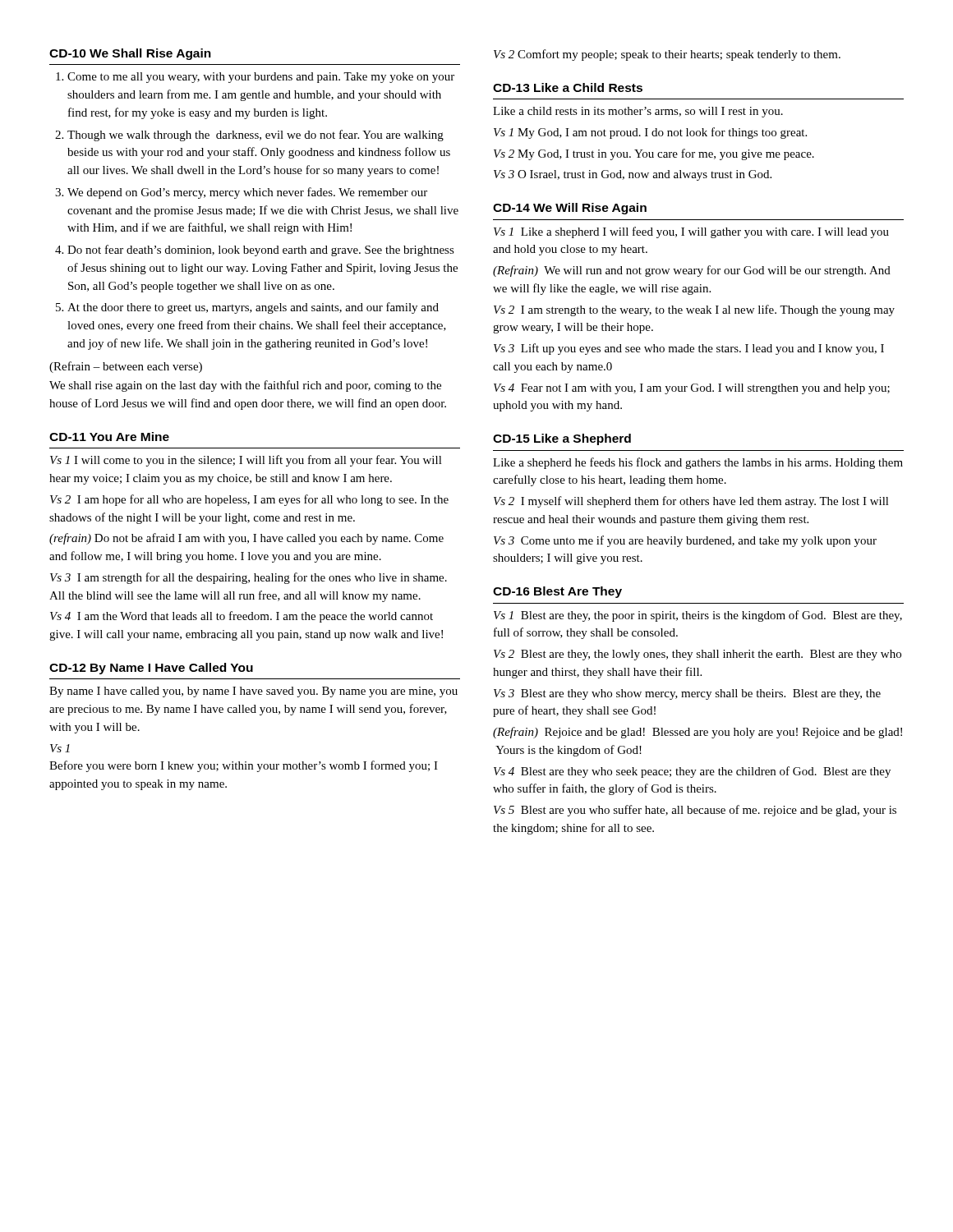Where is the section header that starts "CD-12 By Name I Have Called"?
The height and width of the screenshot is (1232, 953).
click(255, 669)
